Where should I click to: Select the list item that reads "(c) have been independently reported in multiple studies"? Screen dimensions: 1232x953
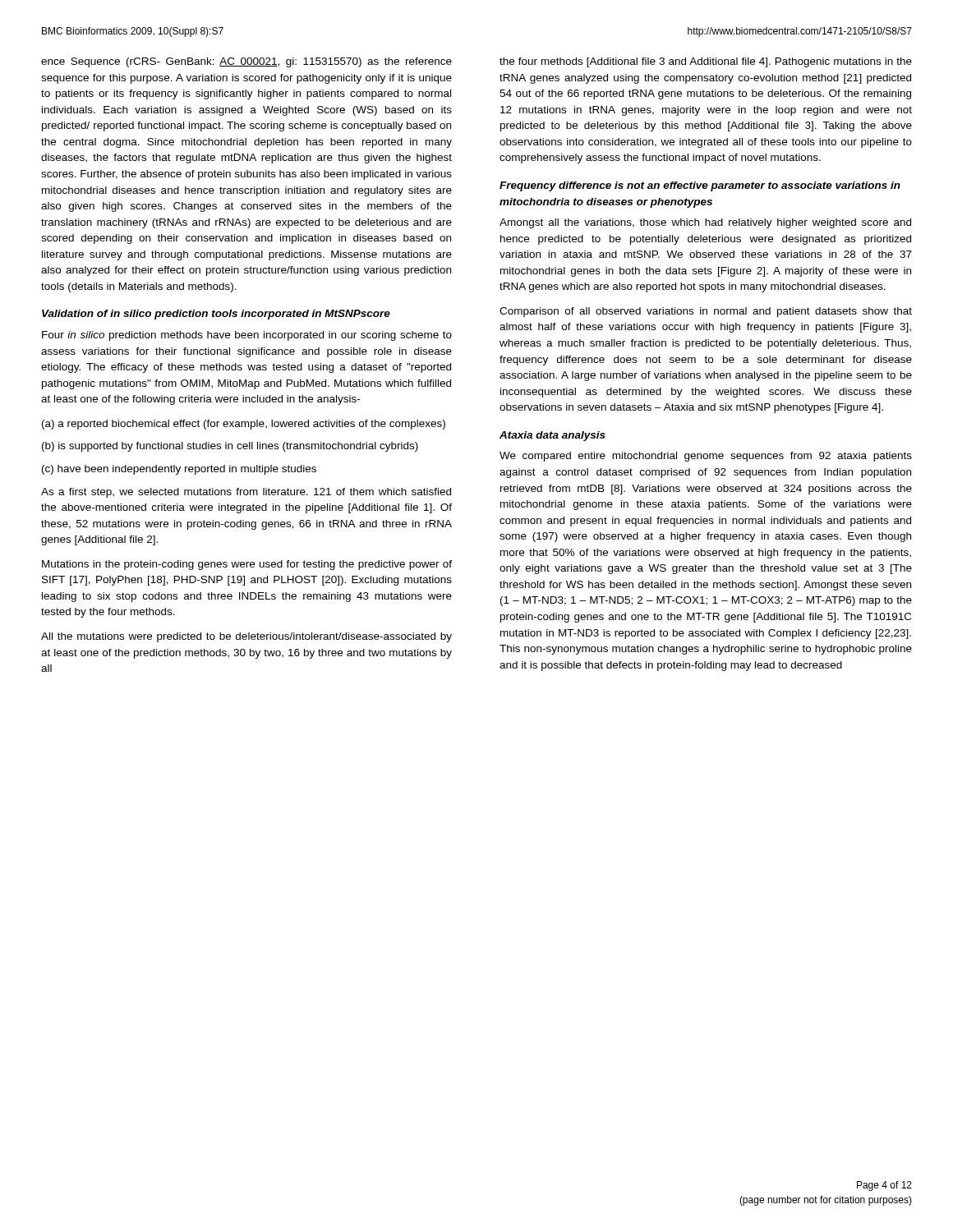pos(179,469)
